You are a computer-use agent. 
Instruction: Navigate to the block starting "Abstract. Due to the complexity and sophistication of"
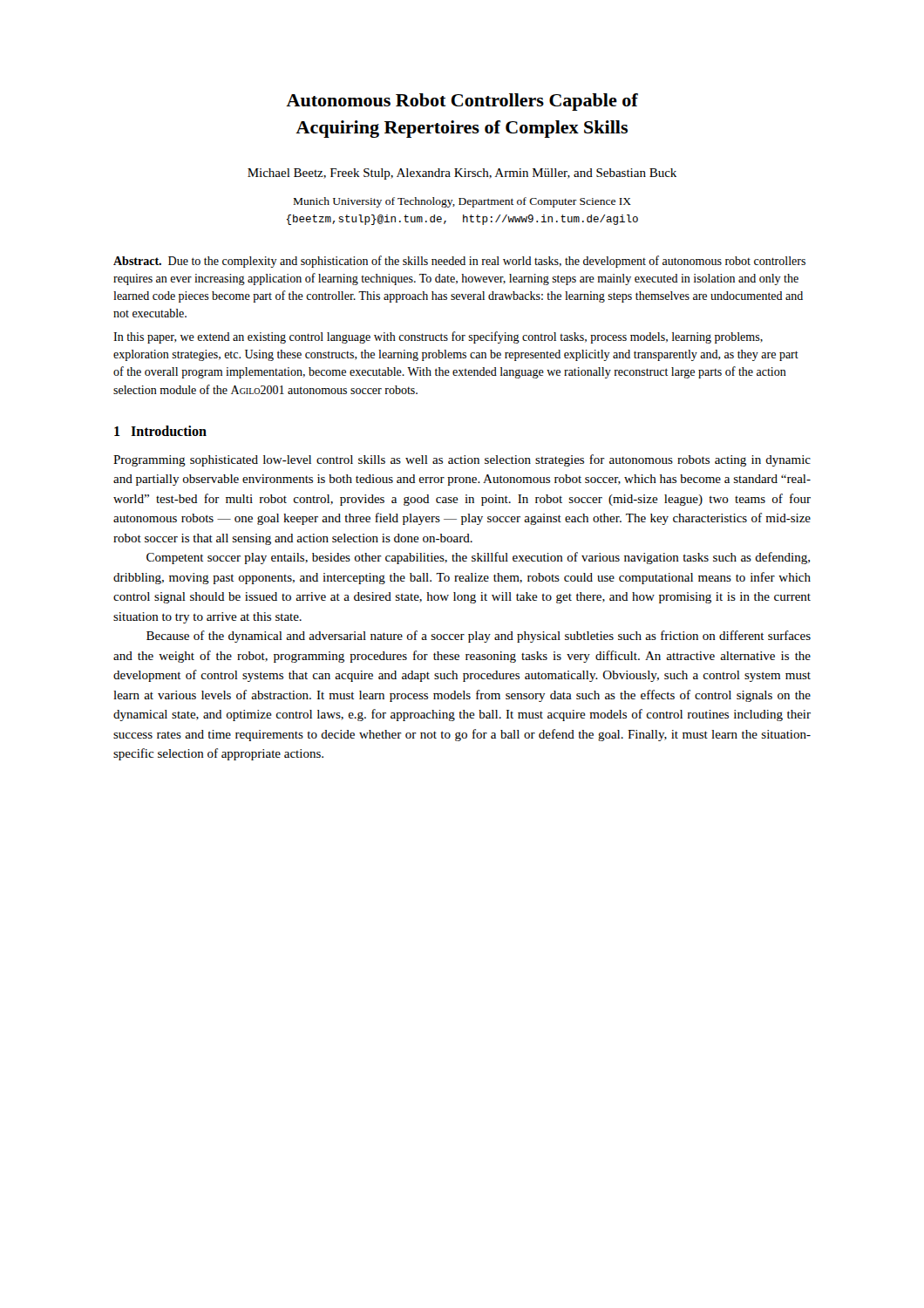[462, 326]
